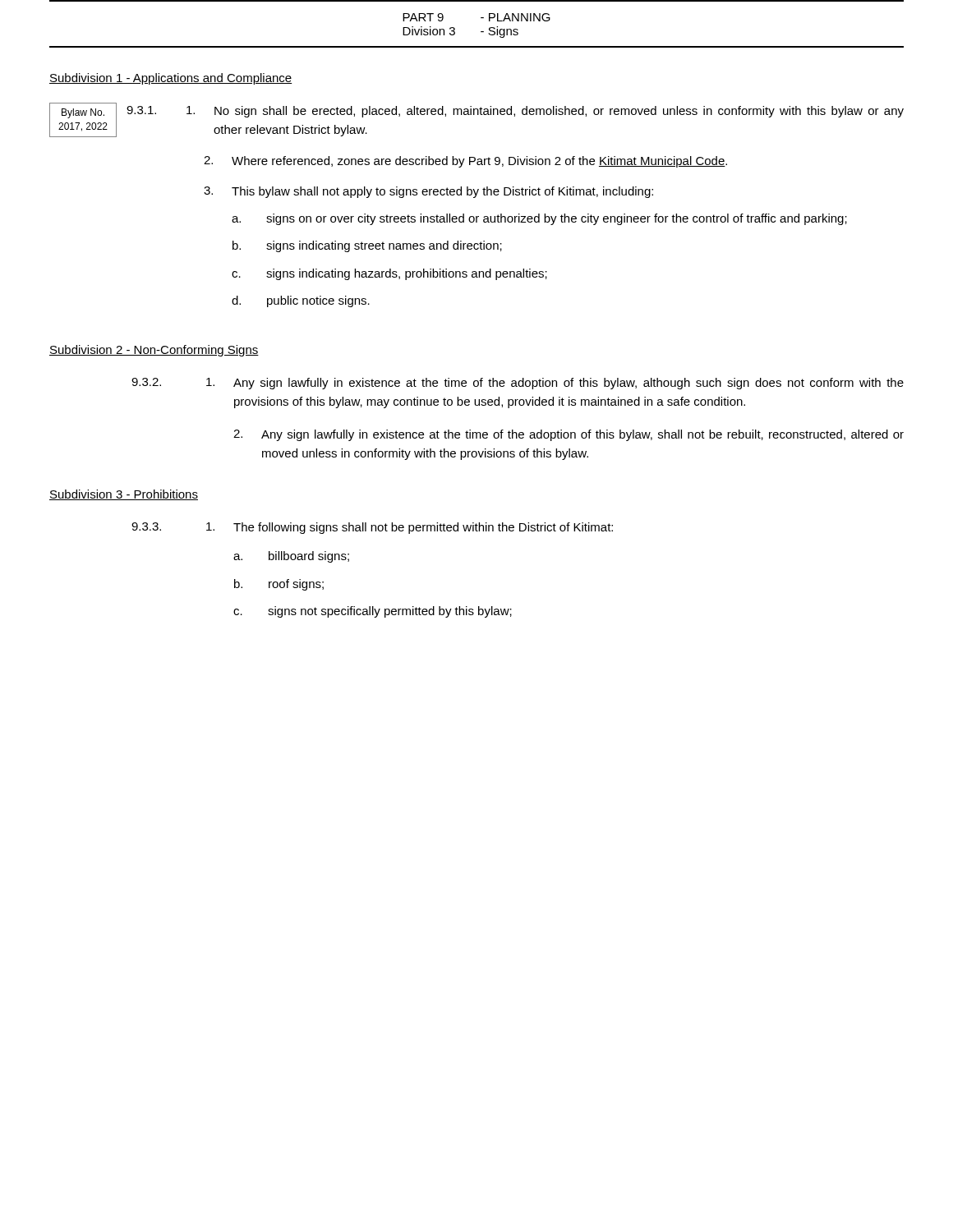Select the text block starting "Subdivision 1 - Applications and Compliance"
This screenshot has height=1232, width=953.
171,78
